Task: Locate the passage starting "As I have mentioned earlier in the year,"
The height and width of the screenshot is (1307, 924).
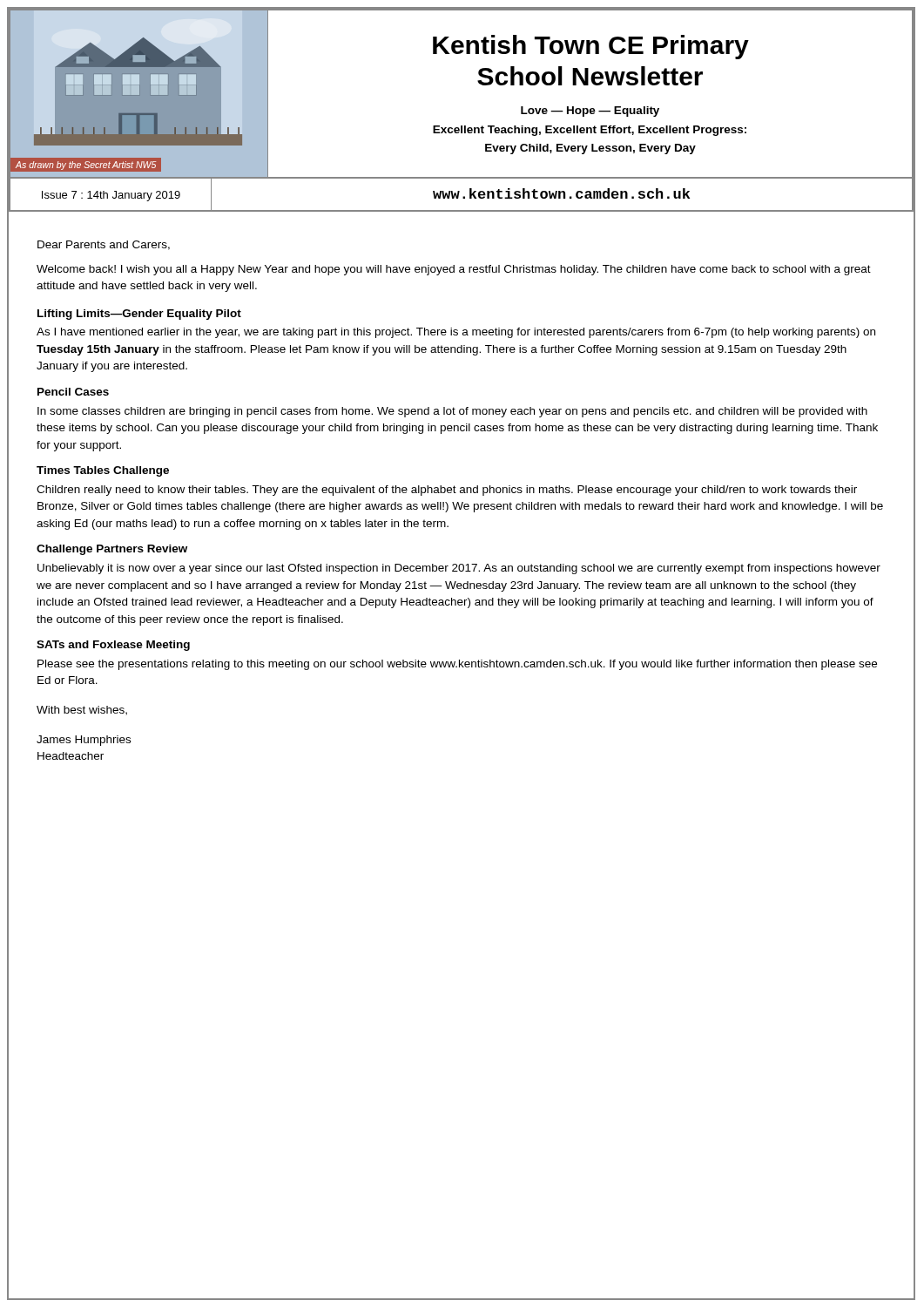Action: [456, 349]
